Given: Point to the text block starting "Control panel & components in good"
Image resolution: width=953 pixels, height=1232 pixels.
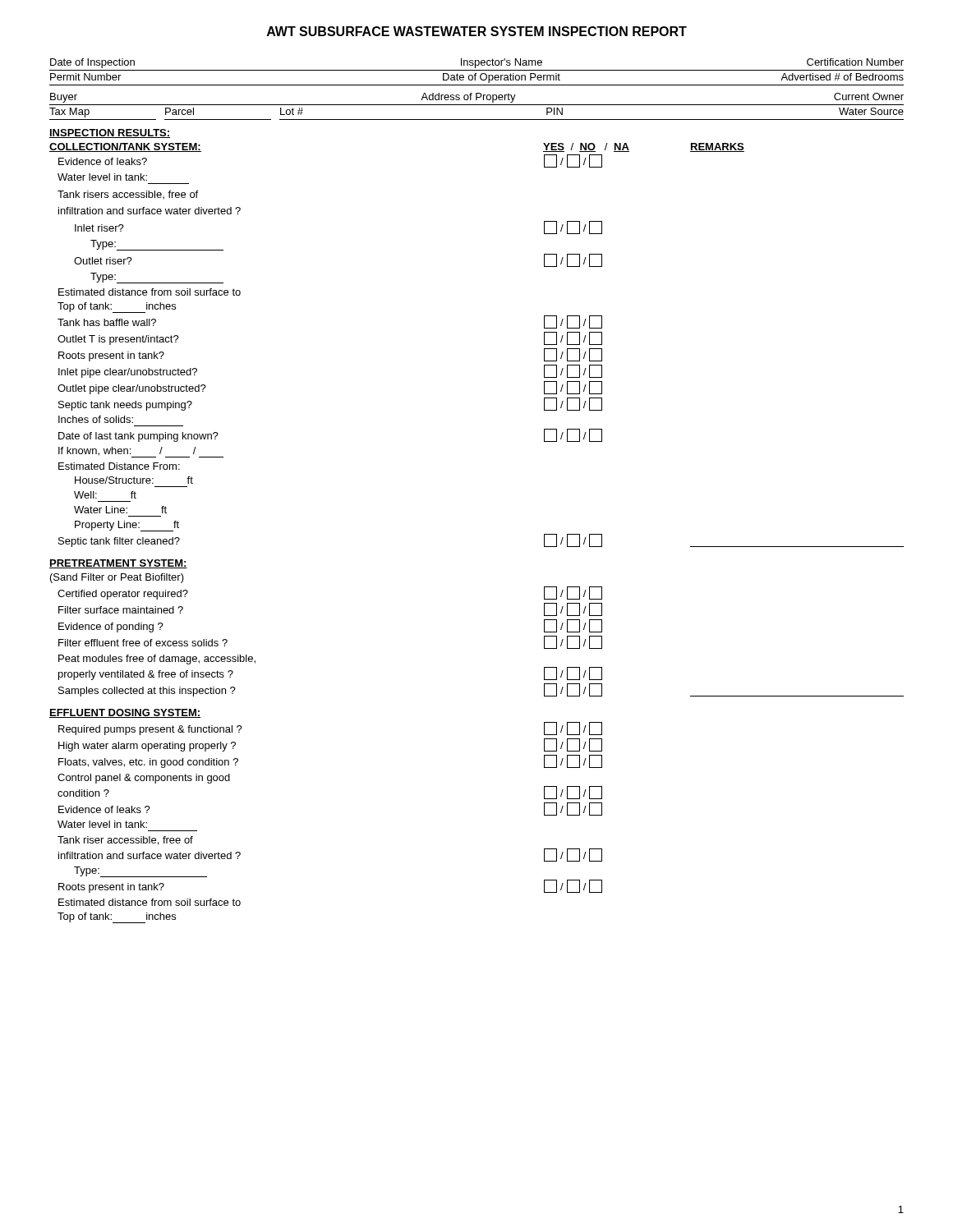Looking at the screenshot, I should pyautogui.click(x=144, y=779).
